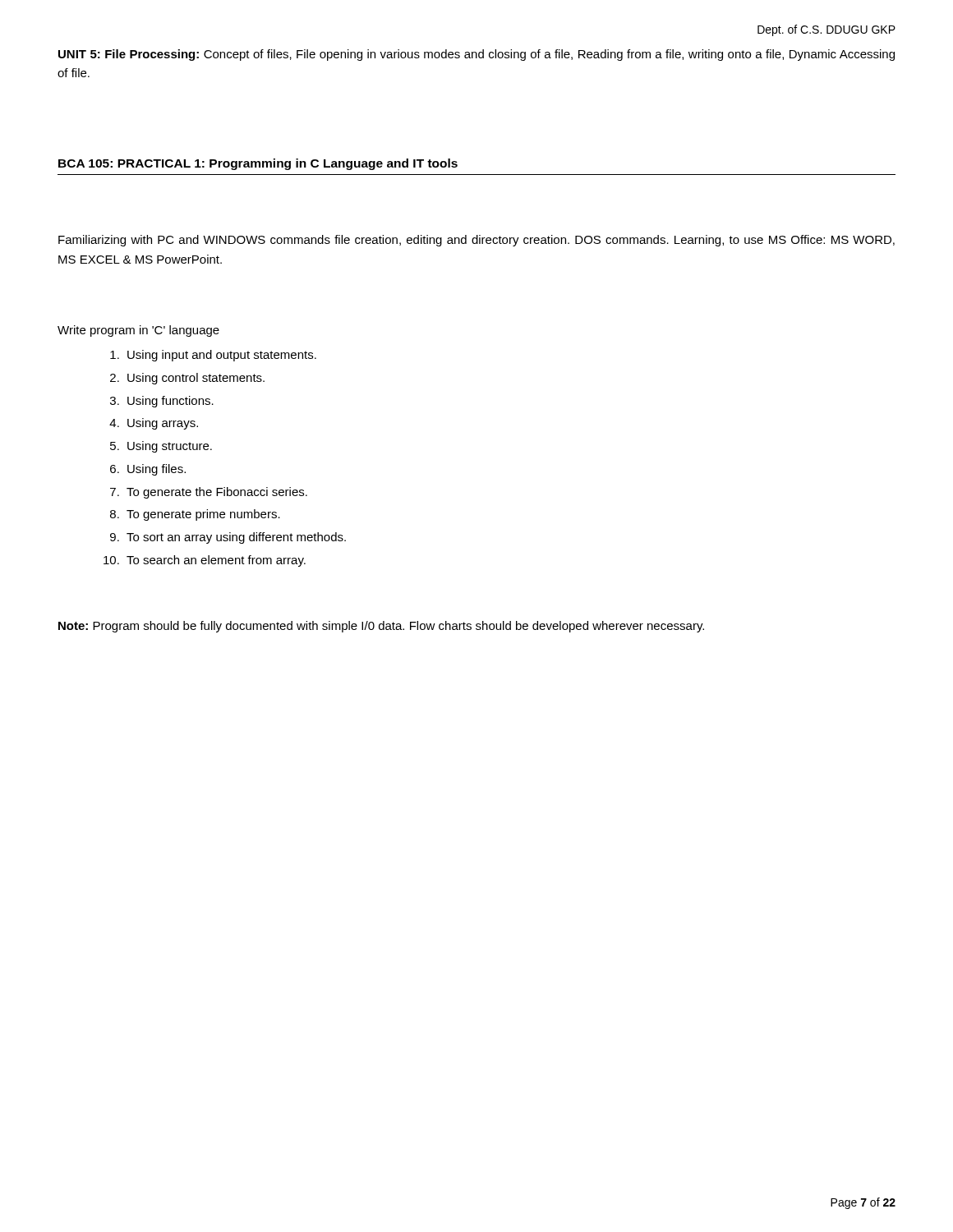
Task: Point to the element starting "To generate the Fibonacci"
Action: (x=217, y=491)
